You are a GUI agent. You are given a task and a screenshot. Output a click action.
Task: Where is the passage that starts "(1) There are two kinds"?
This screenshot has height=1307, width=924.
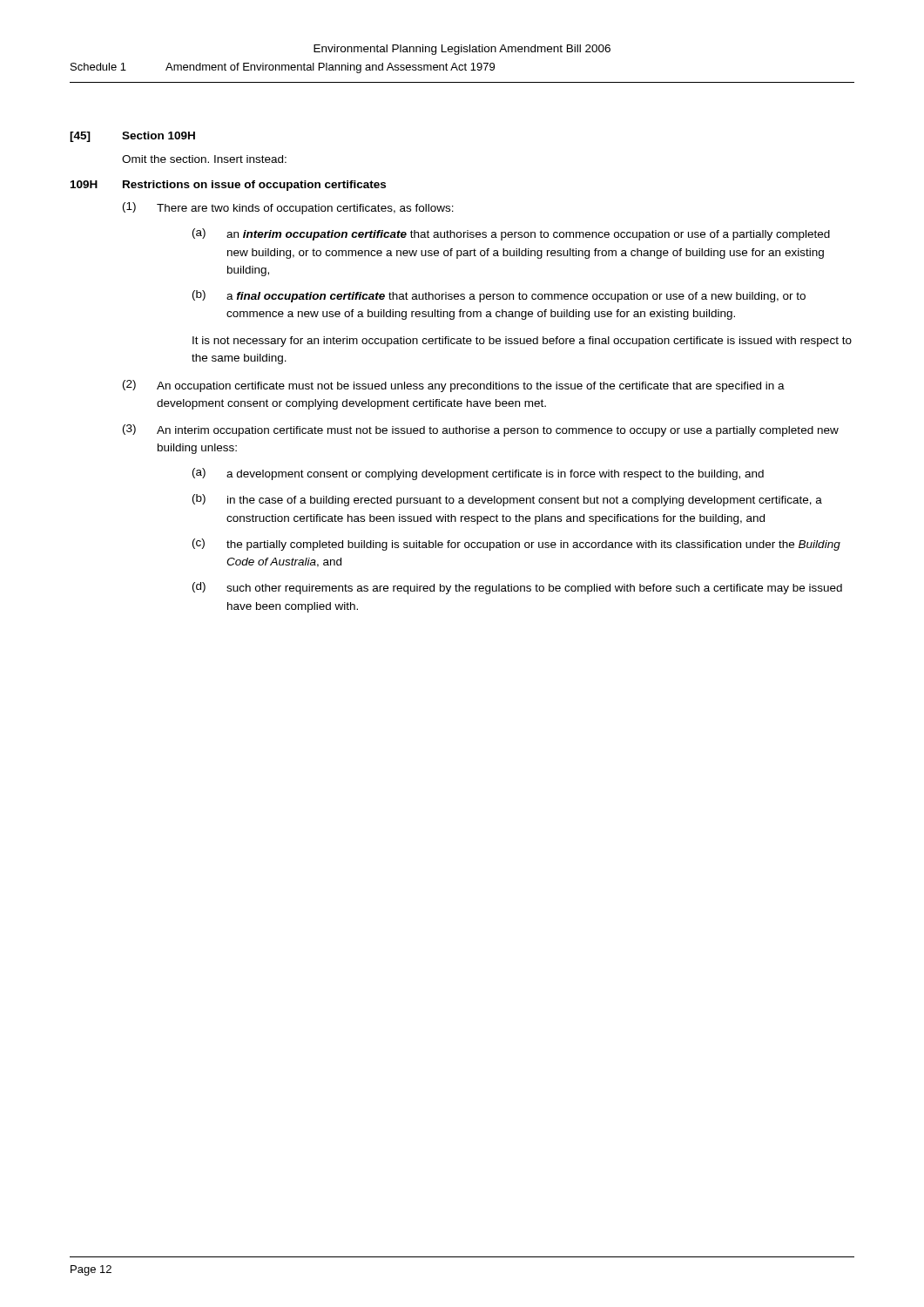(x=288, y=208)
